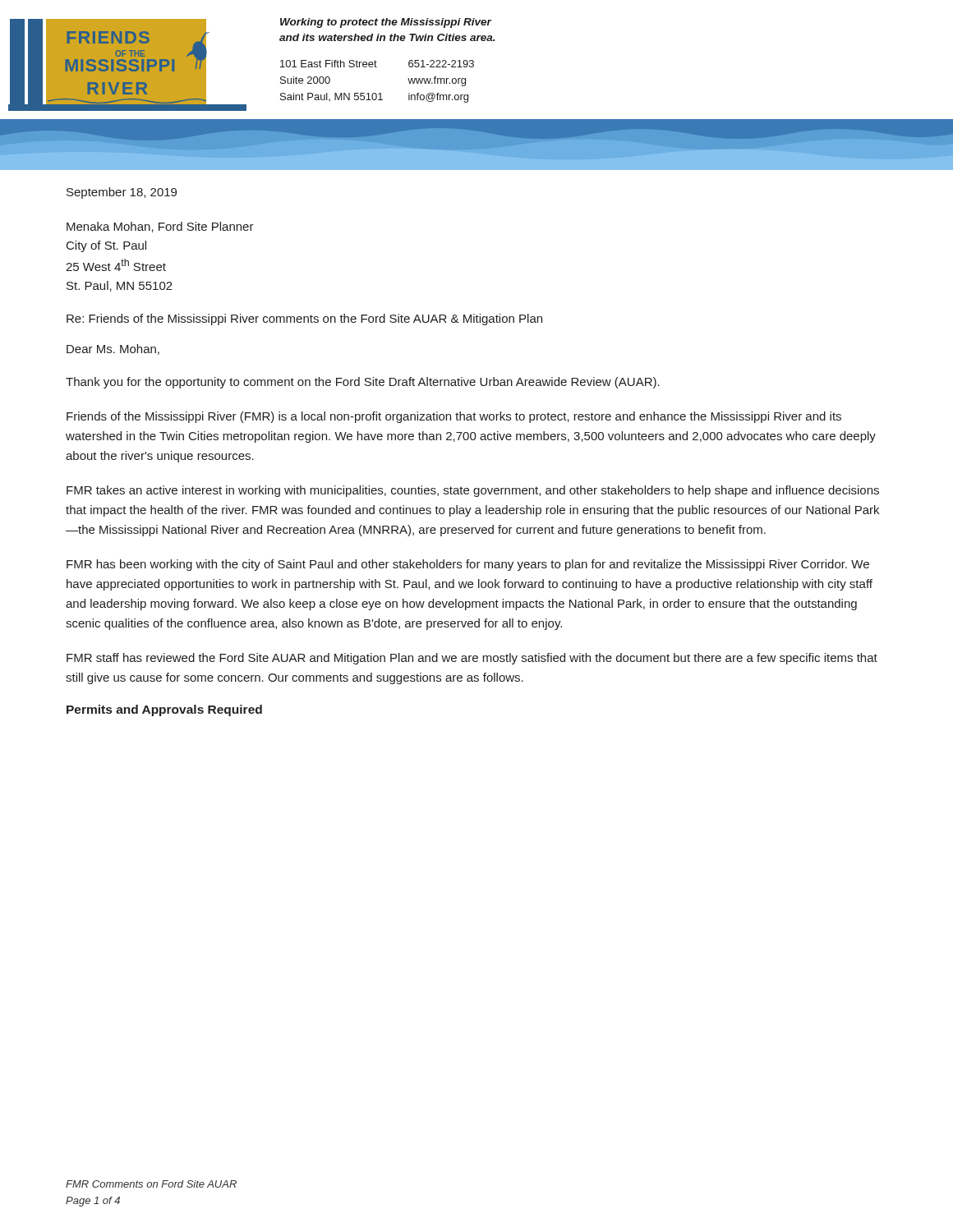This screenshot has width=953, height=1232.
Task: Locate the text "September 18, 2019"
Action: tap(122, 192)
